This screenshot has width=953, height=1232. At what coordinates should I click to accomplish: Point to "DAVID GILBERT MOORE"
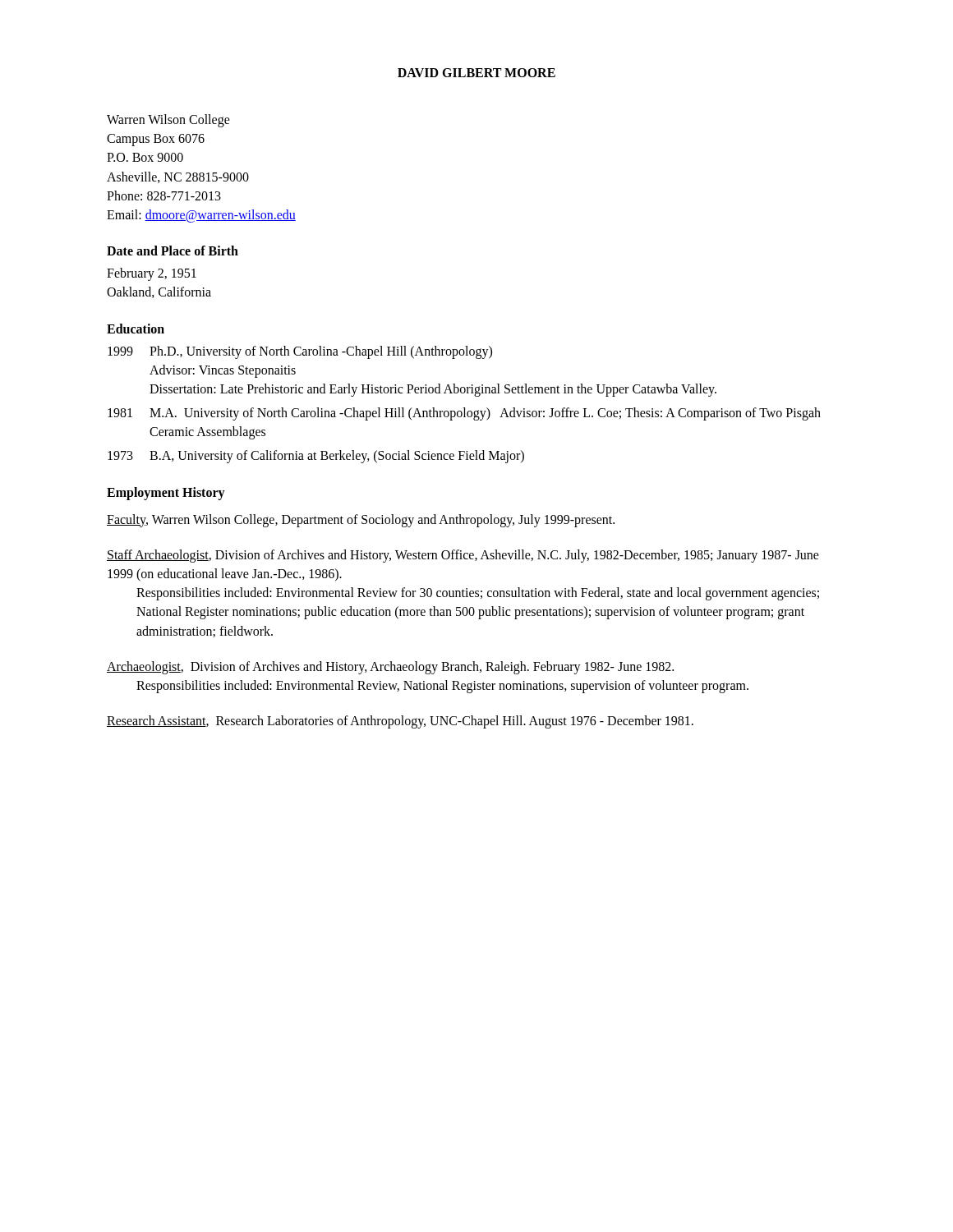[476, 73]
